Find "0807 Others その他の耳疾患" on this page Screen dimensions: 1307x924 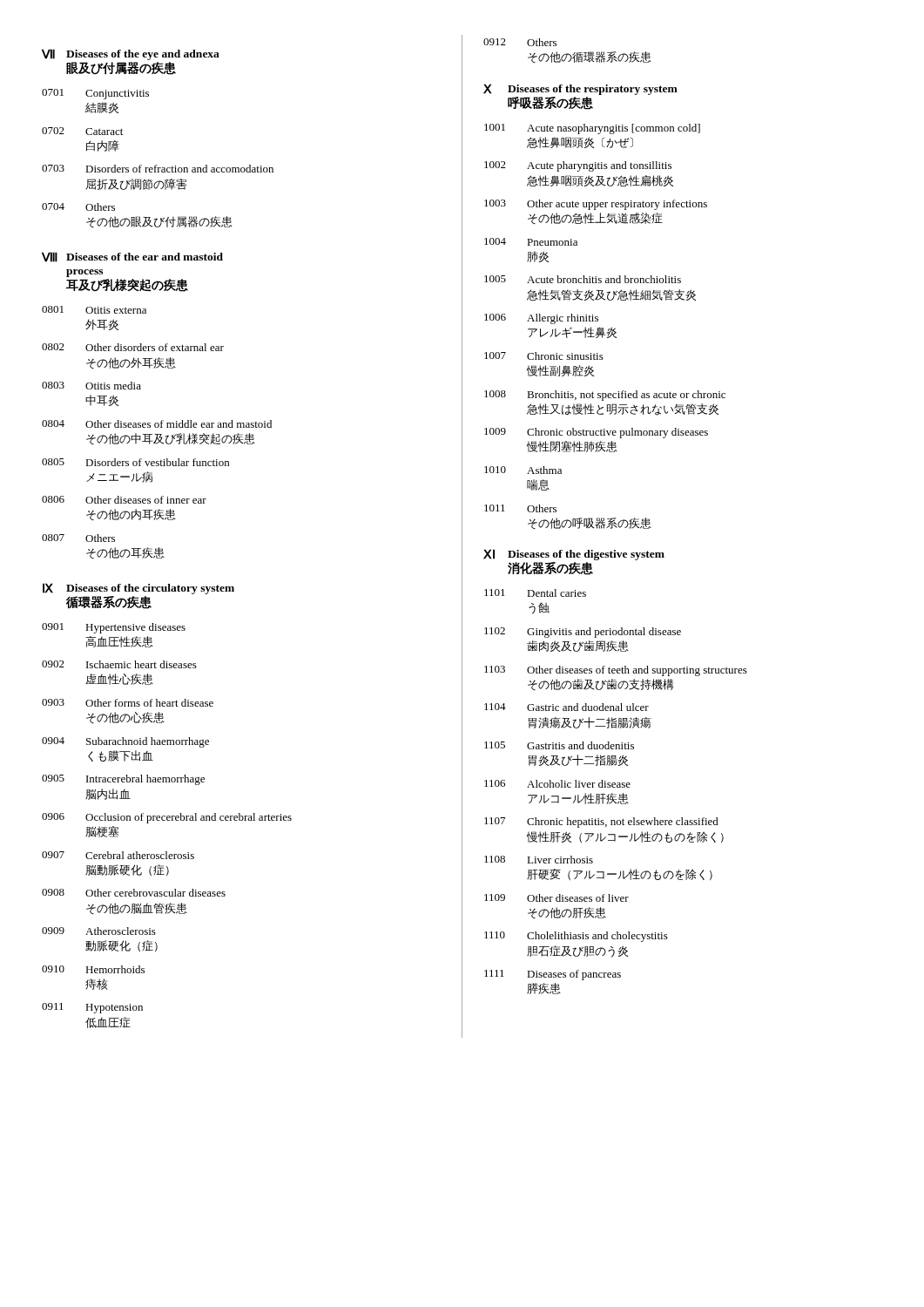[103, 546]
